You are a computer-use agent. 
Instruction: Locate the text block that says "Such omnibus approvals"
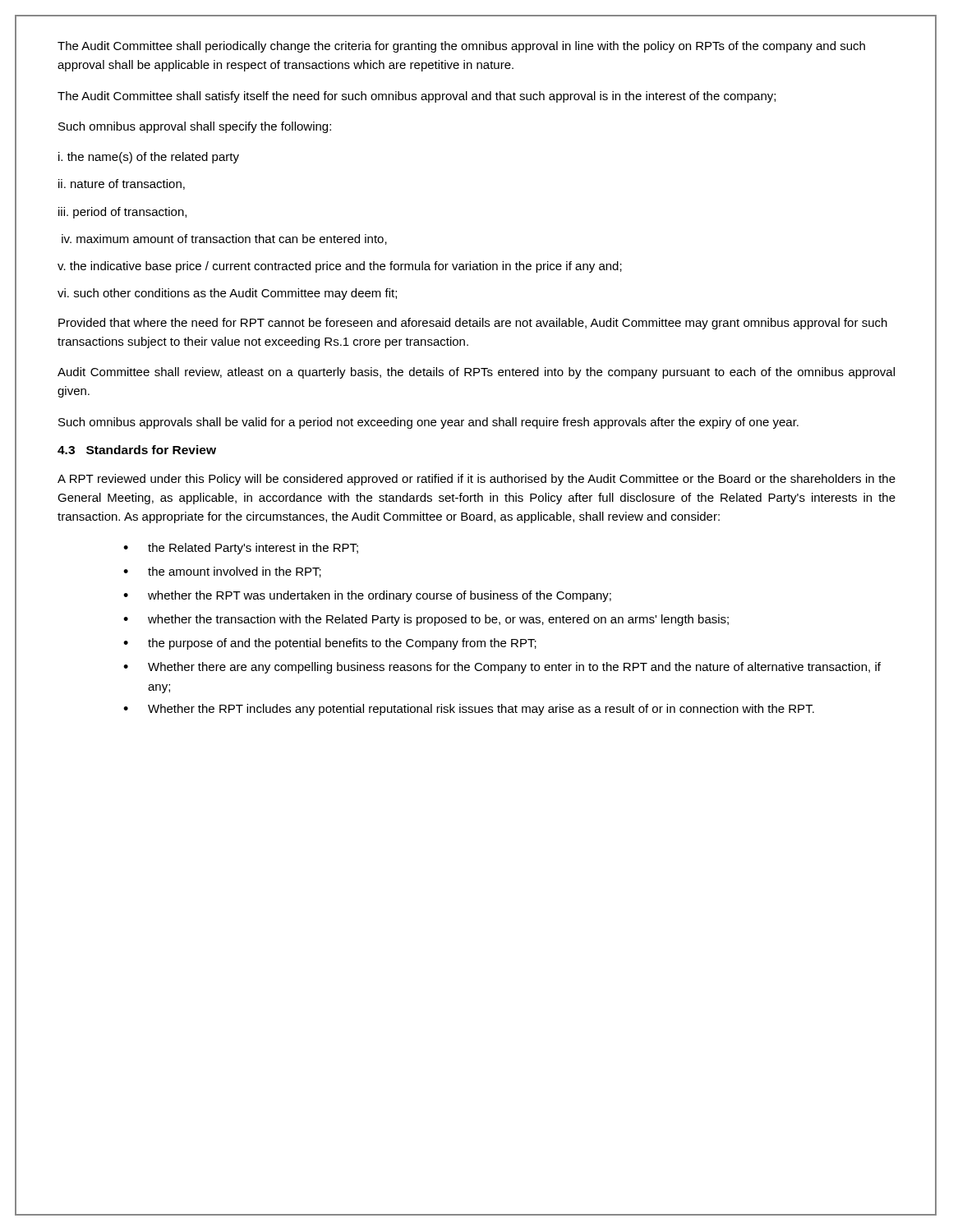[428, 421]
